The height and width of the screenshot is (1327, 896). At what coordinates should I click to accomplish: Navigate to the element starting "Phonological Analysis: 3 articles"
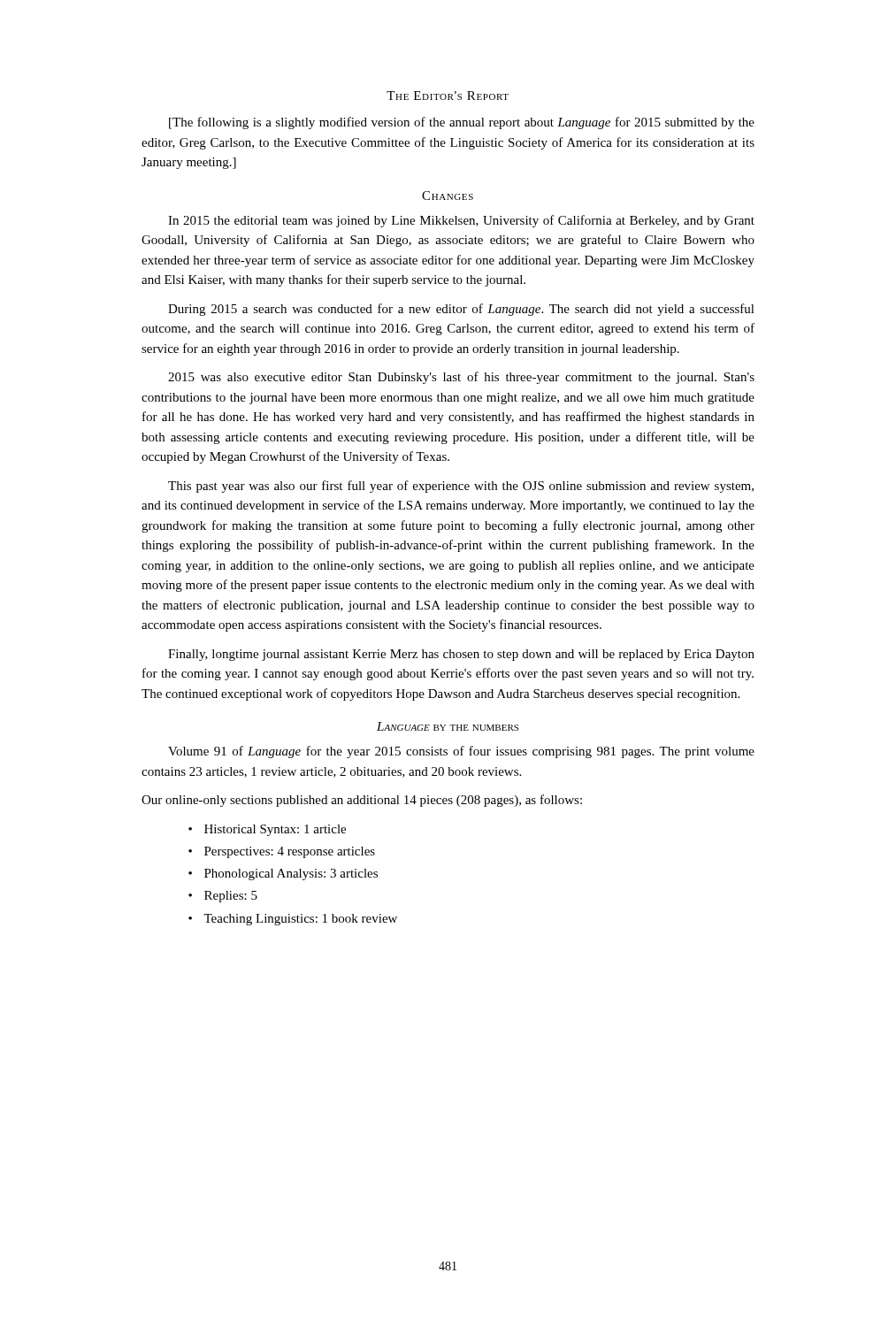291,873
